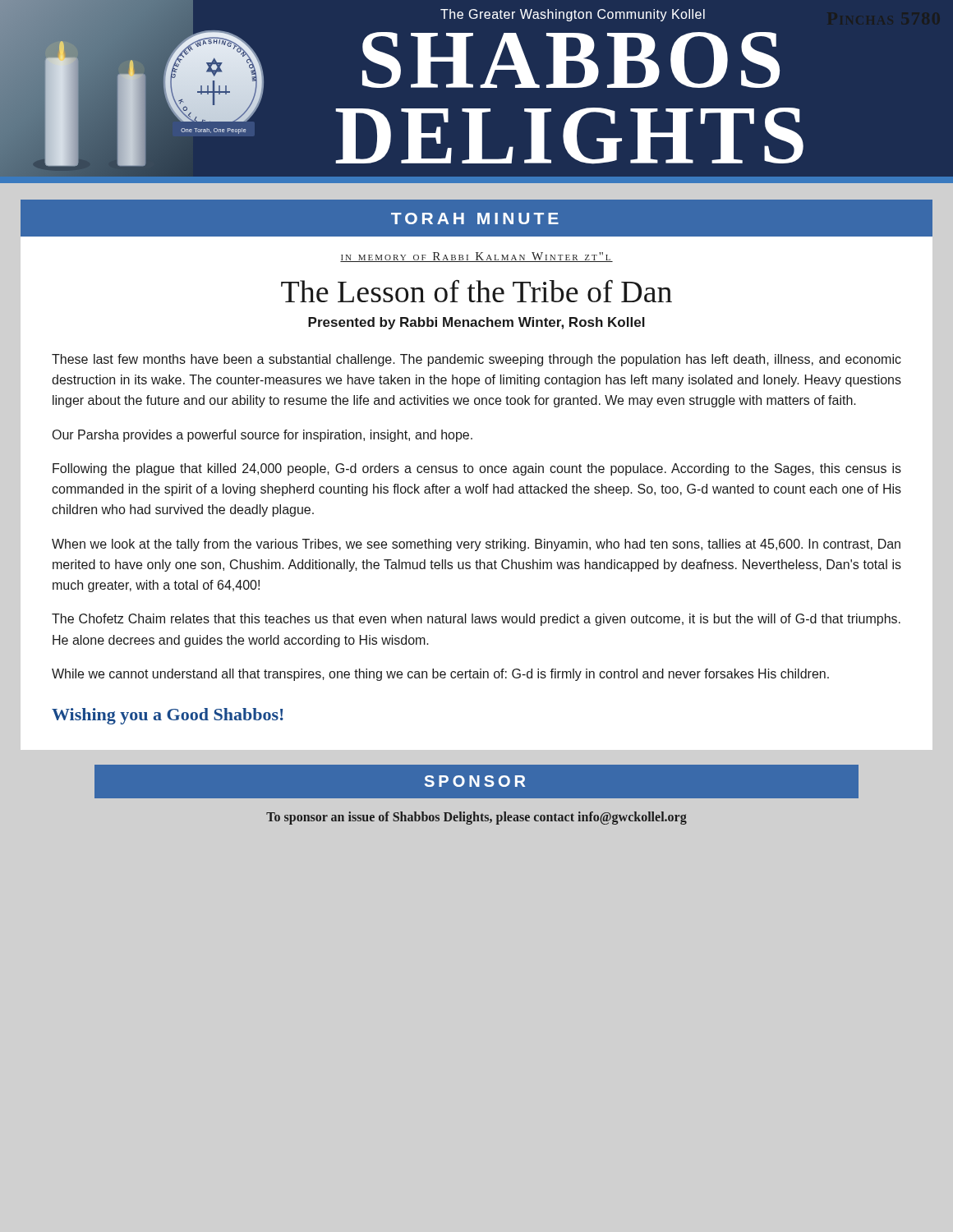The height and width of the screenshot is (1232, 953).
Task: Select the passage starting "While we cannot understand all that"
Action: pos(441,674)
